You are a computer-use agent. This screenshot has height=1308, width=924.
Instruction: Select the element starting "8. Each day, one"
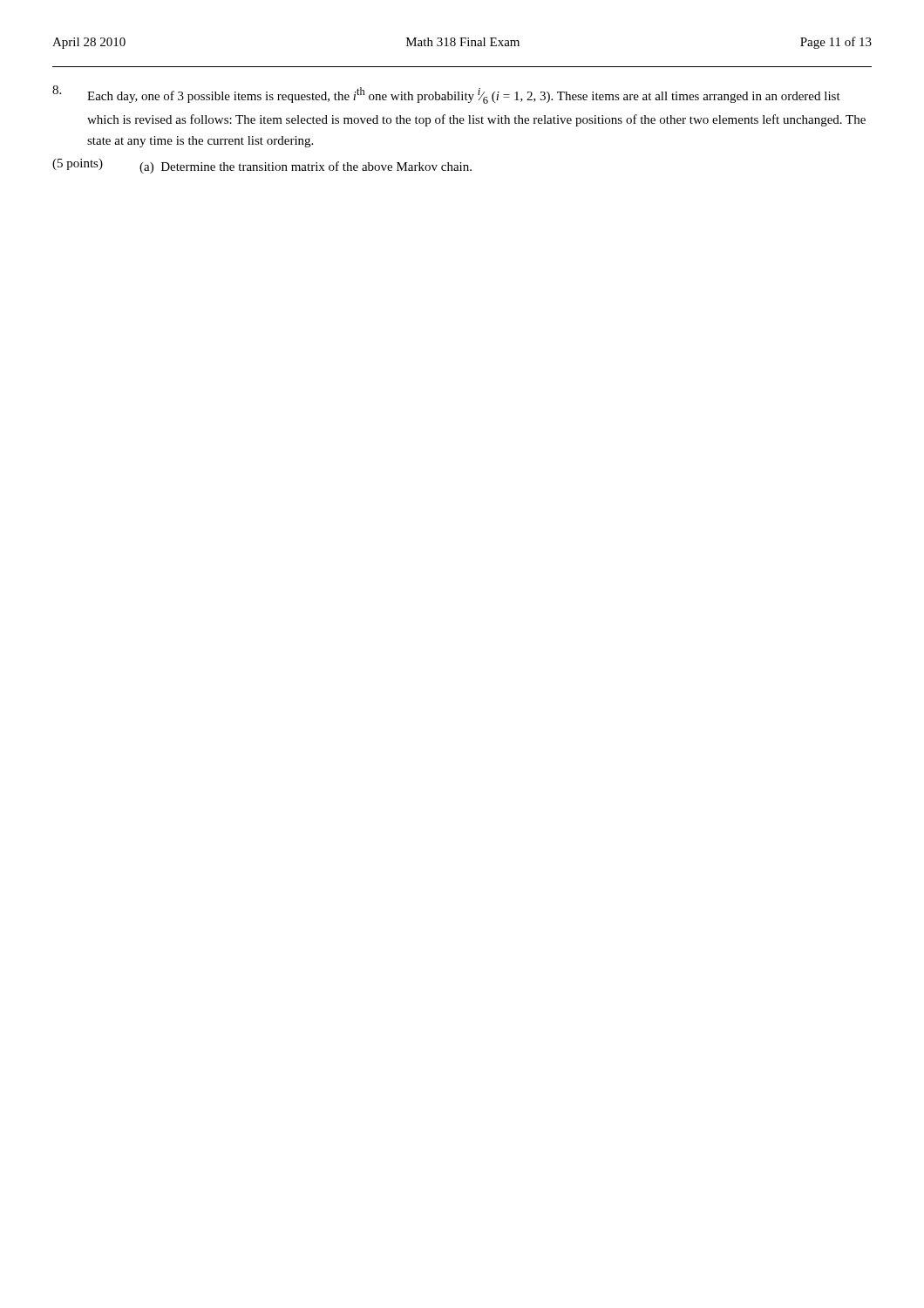pyautogui.click(x=462, y=117)
